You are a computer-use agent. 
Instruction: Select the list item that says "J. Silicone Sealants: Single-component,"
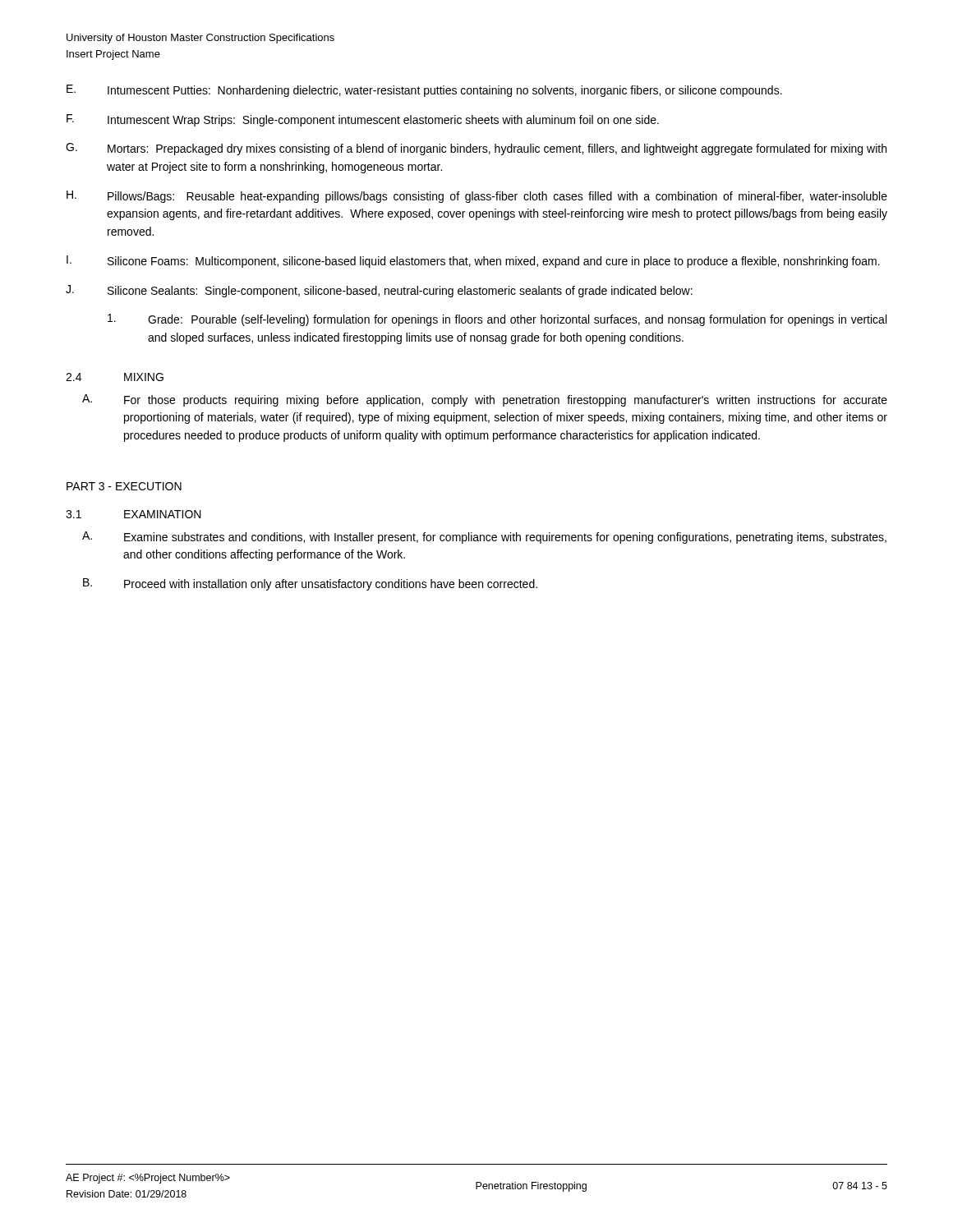tap(476, 291)
